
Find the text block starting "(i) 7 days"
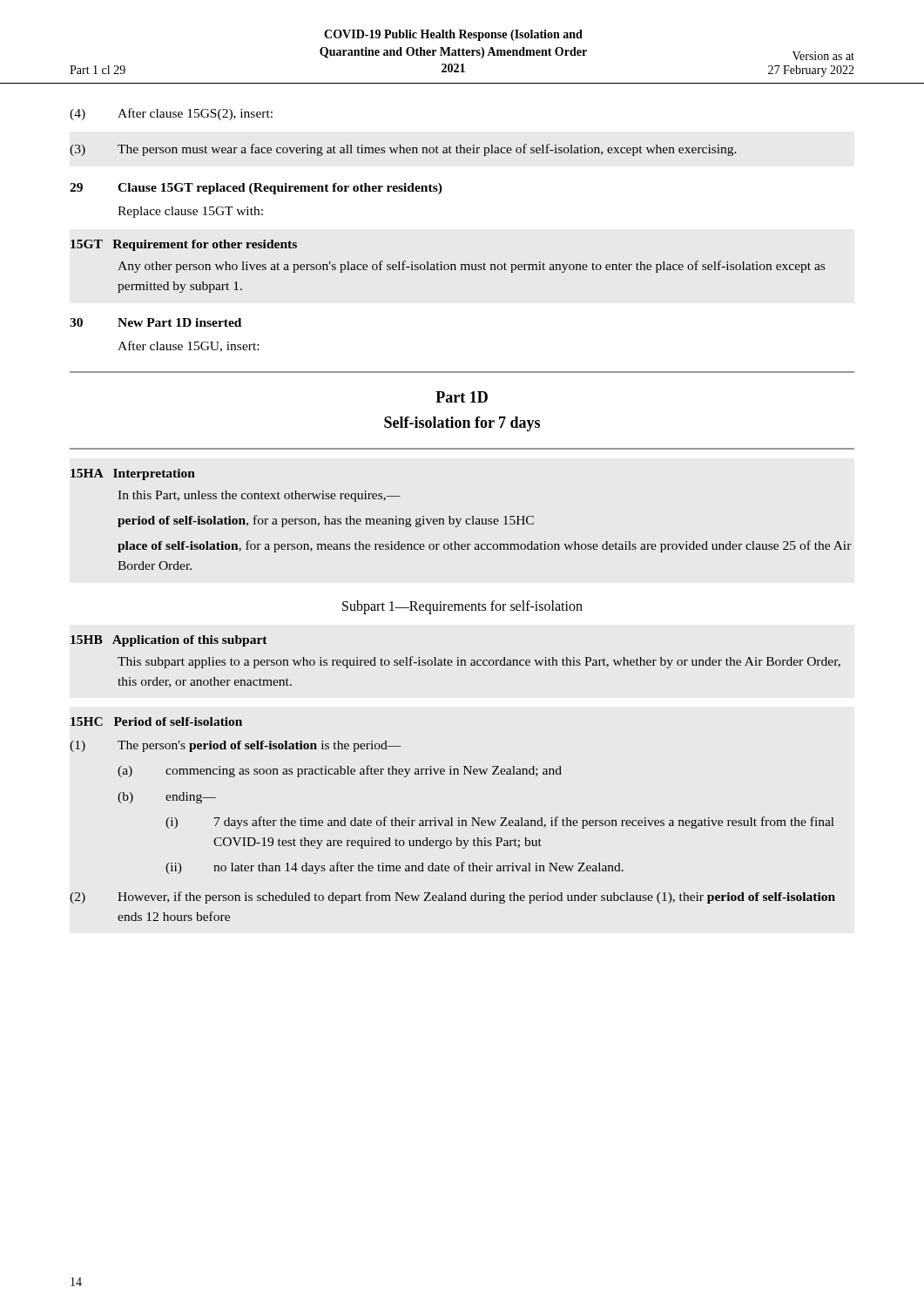click(510, 831)
